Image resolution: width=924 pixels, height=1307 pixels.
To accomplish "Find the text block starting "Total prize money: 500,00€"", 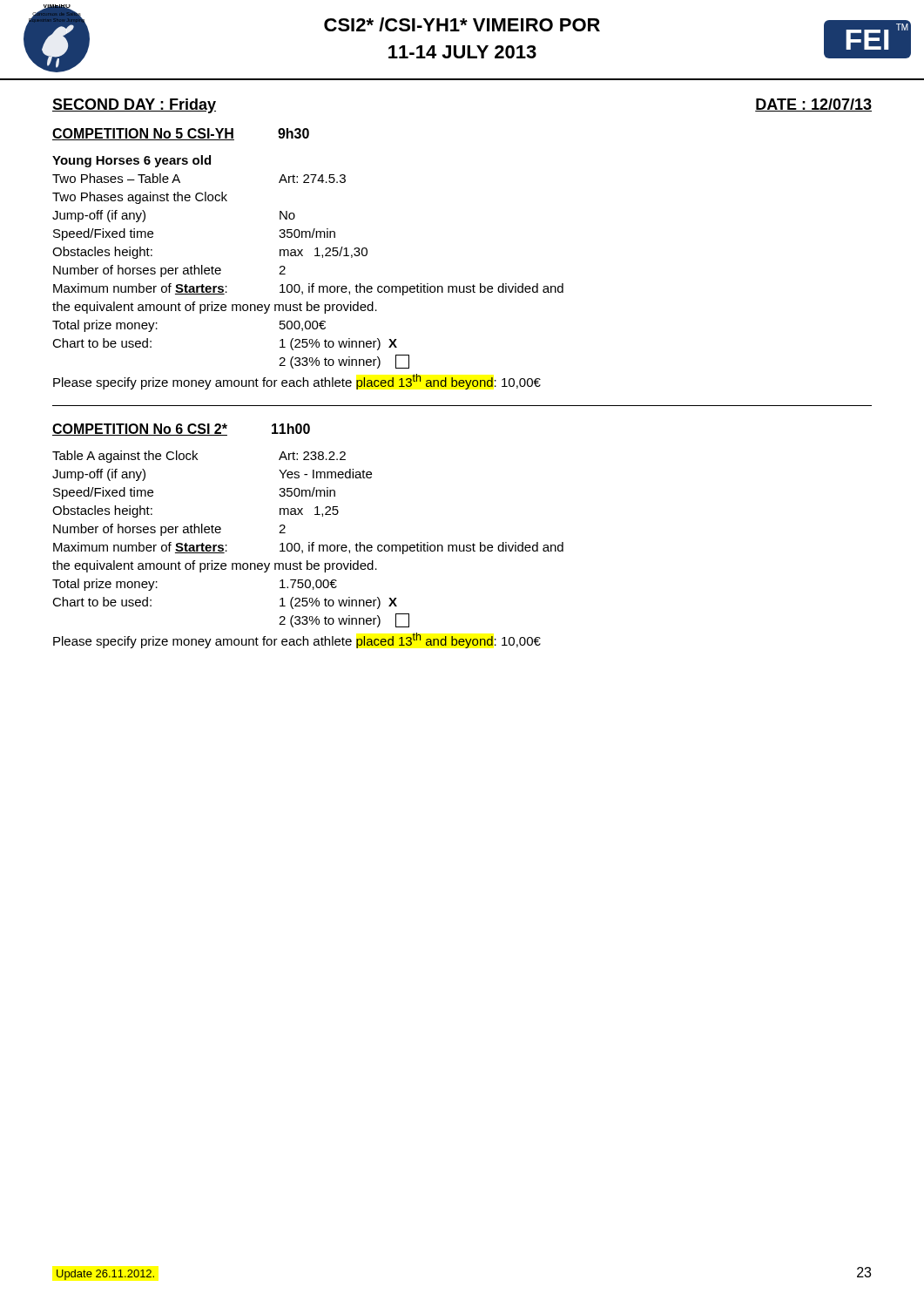I will (x=105, y=325).
